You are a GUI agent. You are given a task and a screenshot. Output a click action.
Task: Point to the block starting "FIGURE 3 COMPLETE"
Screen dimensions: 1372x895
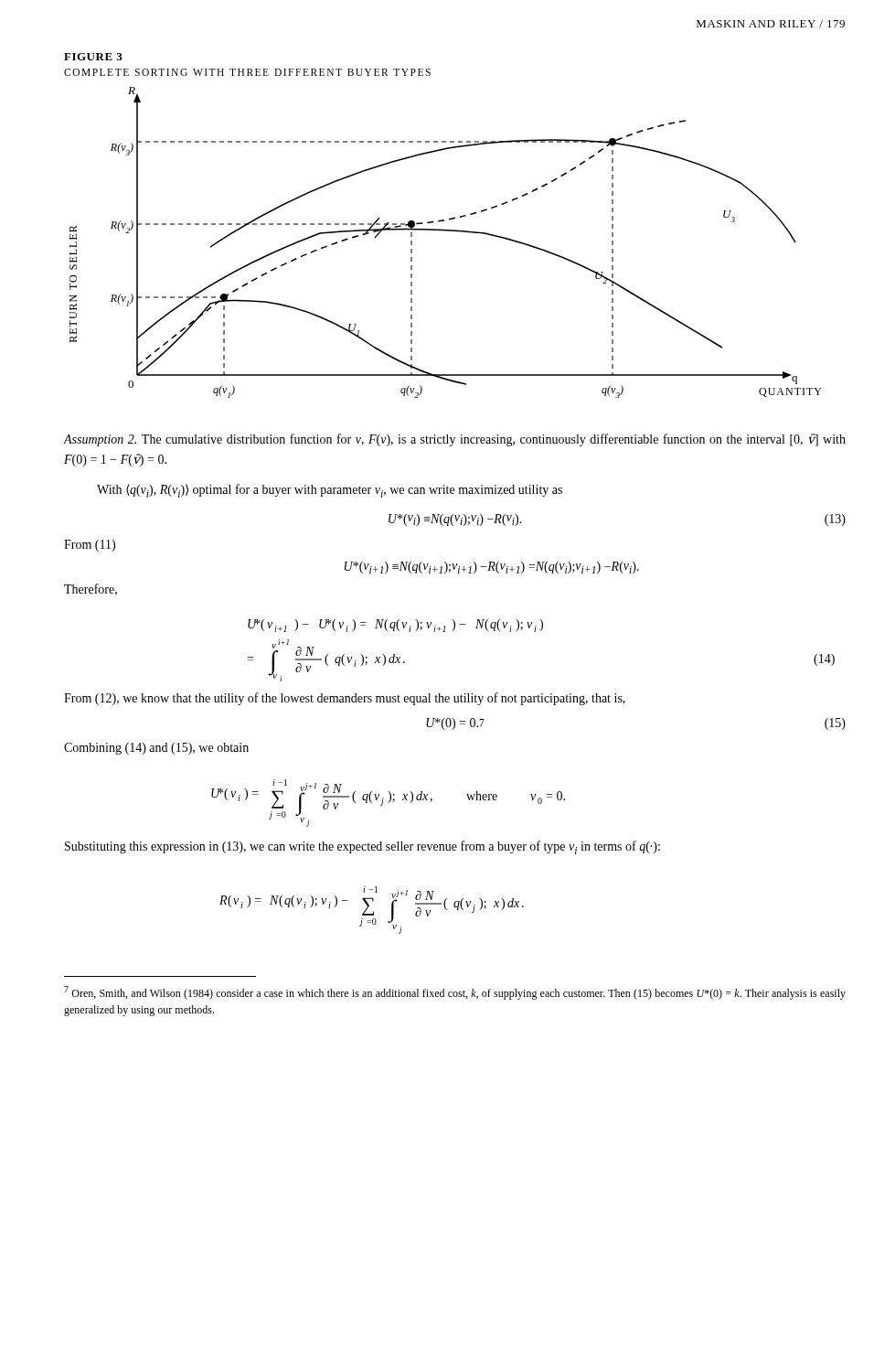[x=248, y=64]
